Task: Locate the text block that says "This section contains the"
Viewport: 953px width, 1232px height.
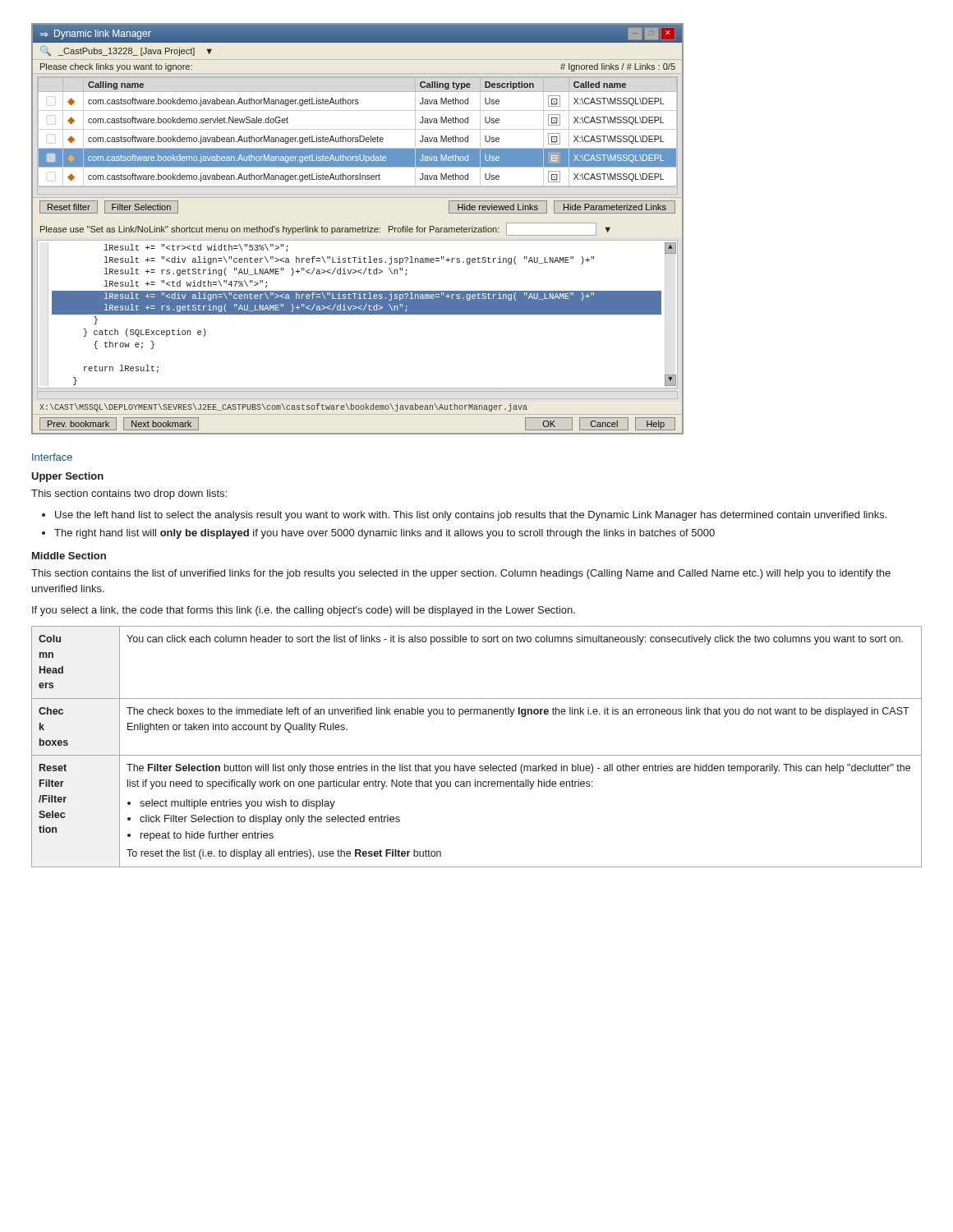Action: tap(461, 581)
